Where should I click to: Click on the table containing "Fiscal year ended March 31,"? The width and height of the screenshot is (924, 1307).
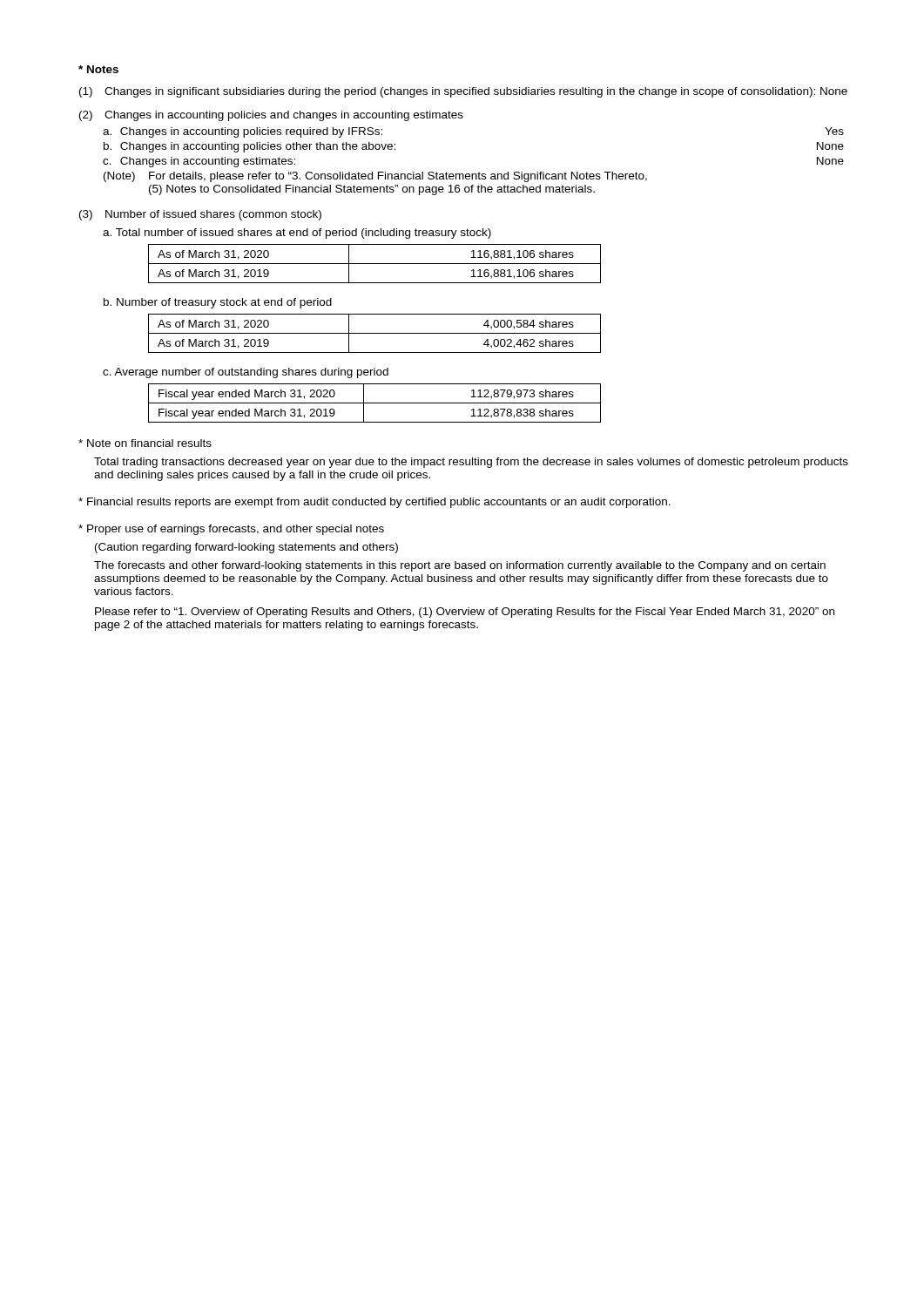(x=466, y=403)
